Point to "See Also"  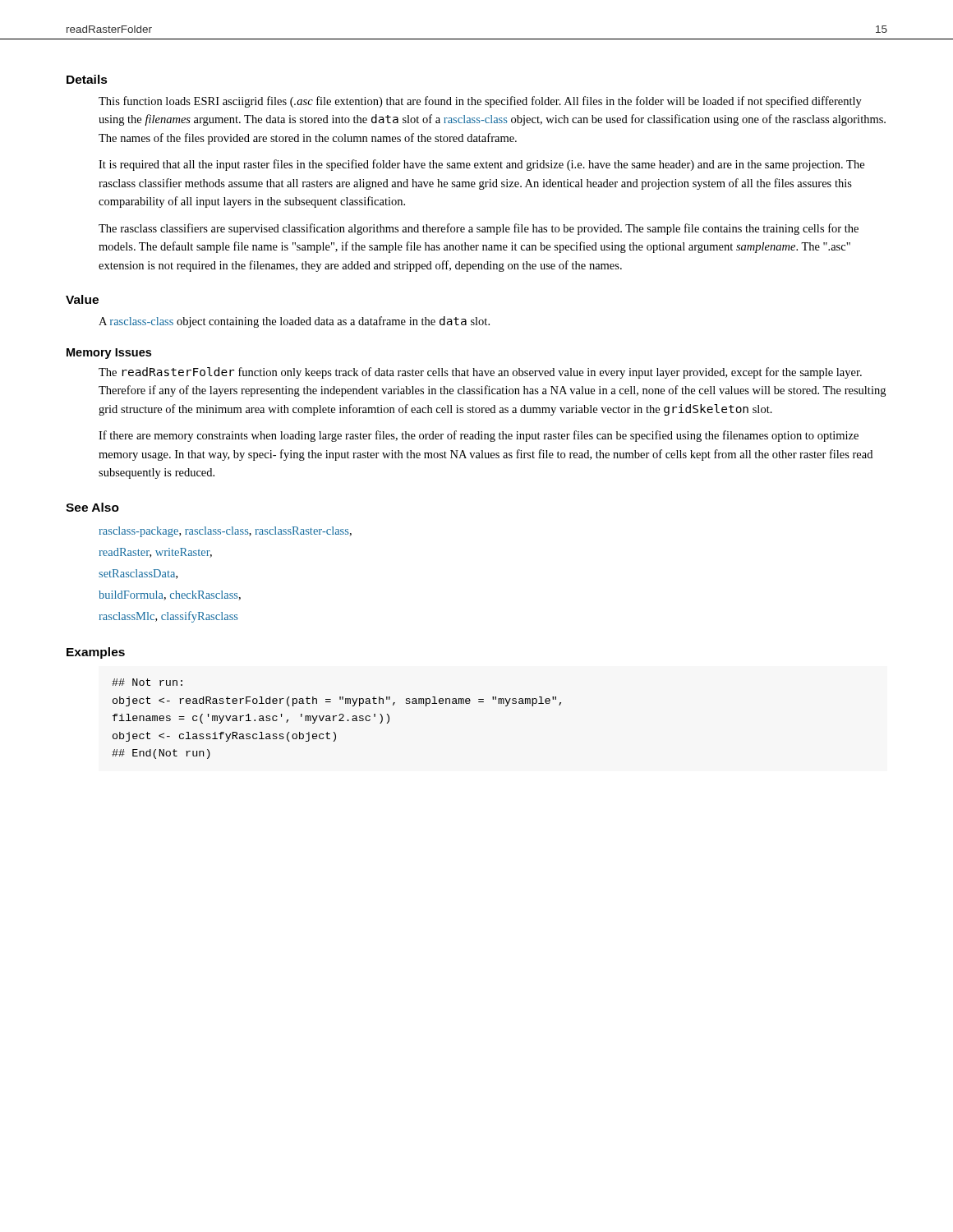[92, 507]
